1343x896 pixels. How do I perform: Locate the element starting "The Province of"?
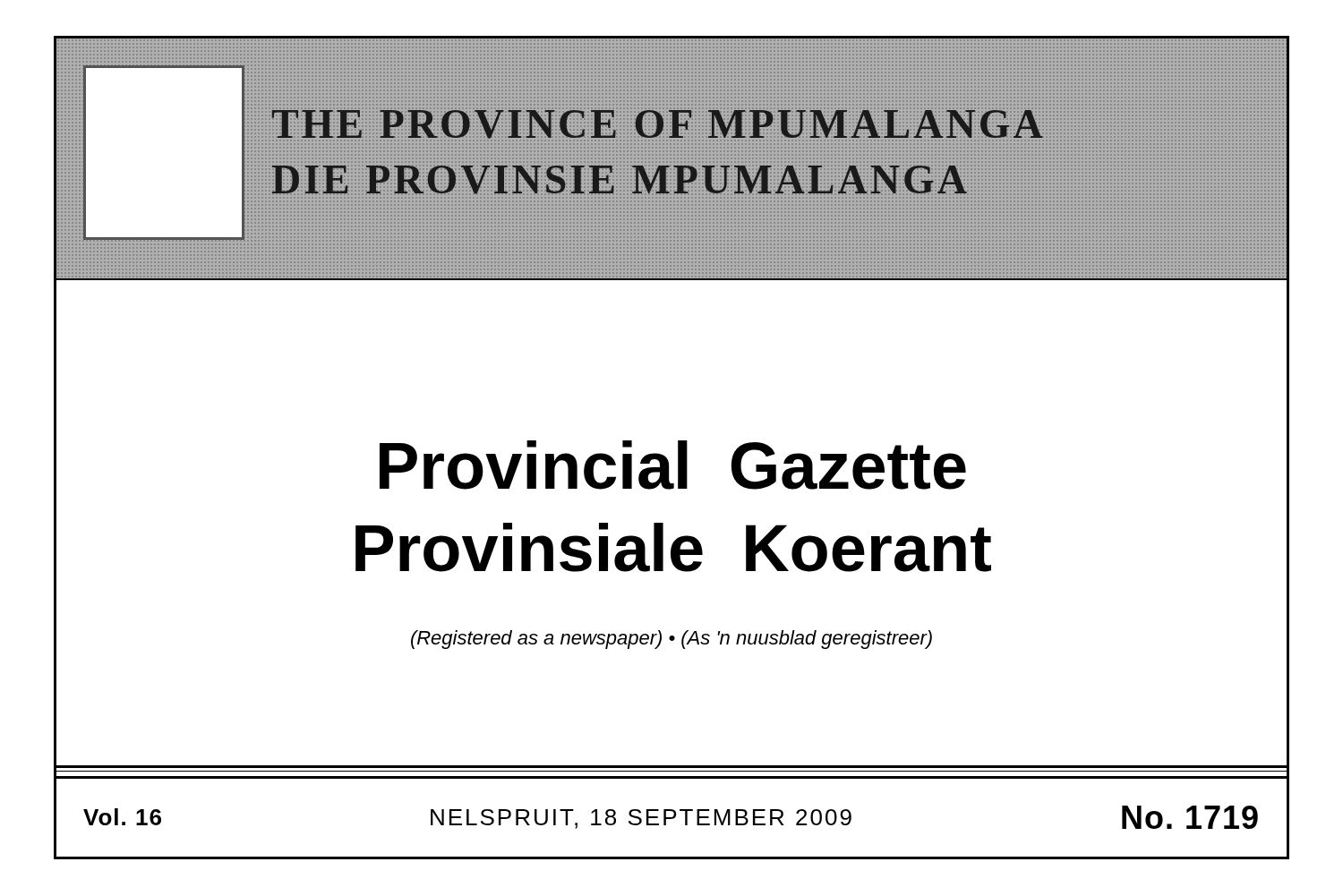658,152
